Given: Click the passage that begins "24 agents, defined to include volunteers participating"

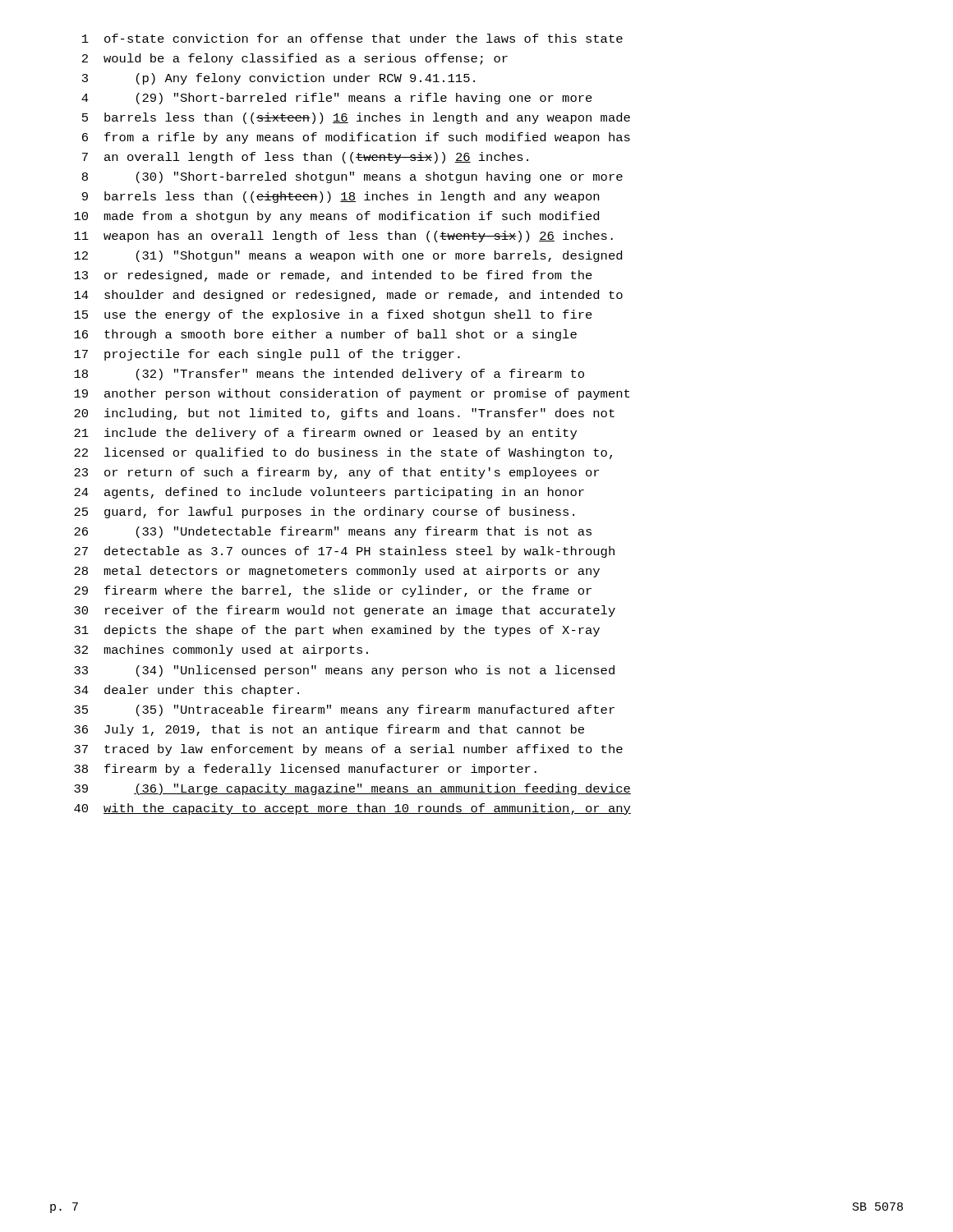Looking at the screenshot, I should coord(476,493).
